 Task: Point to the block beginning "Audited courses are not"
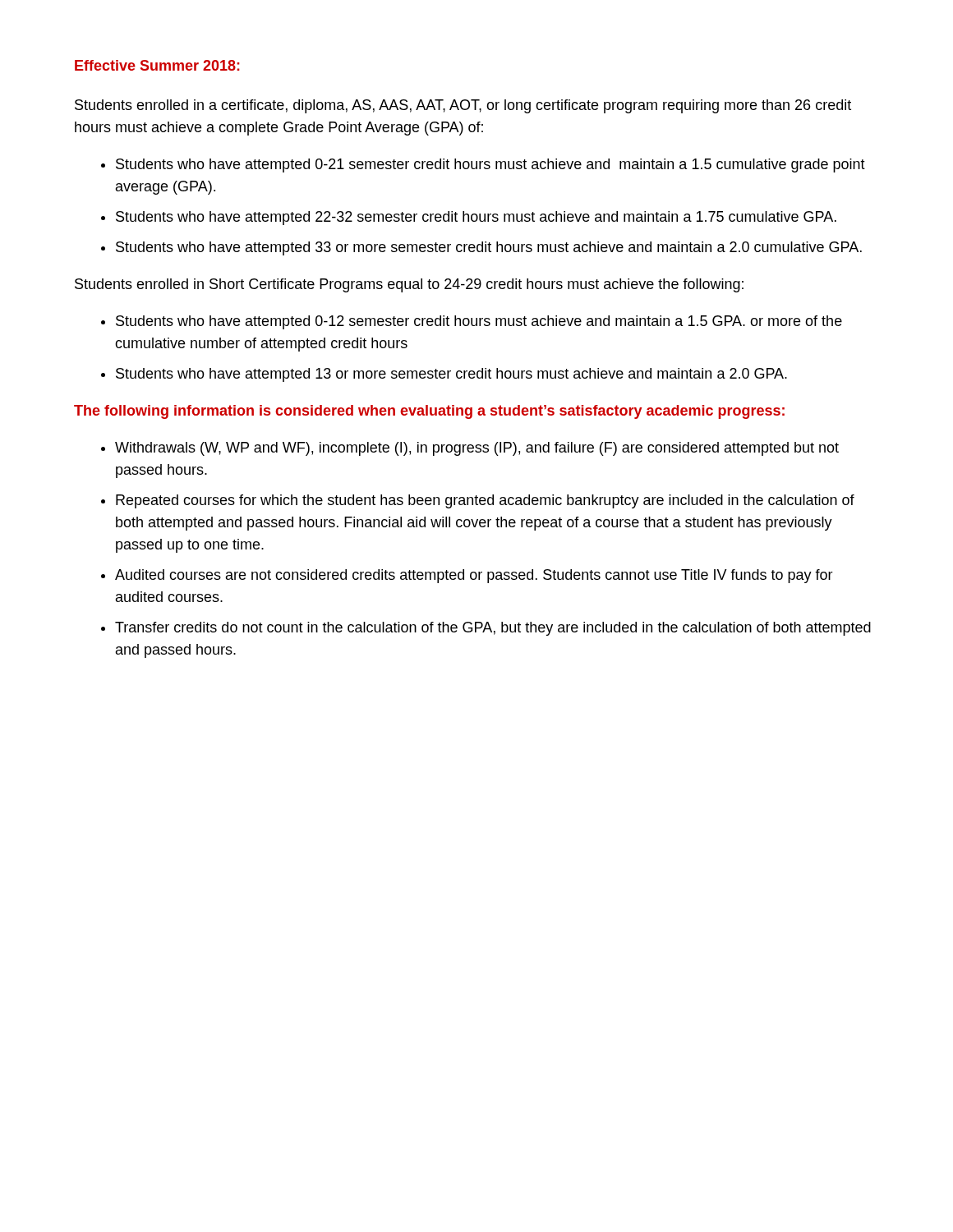497,586
